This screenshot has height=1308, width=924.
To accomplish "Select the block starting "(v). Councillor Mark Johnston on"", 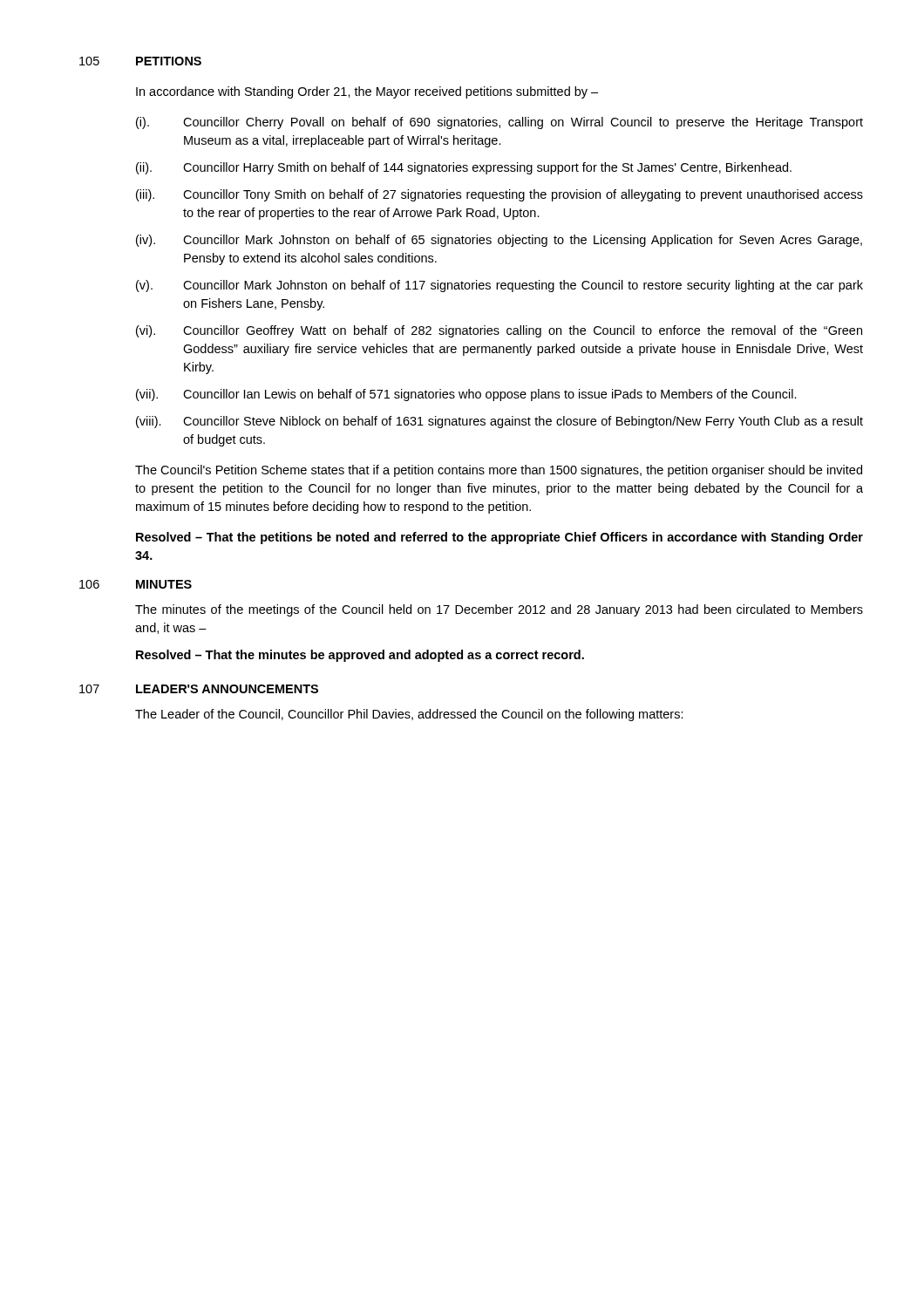I will (499, 295).
